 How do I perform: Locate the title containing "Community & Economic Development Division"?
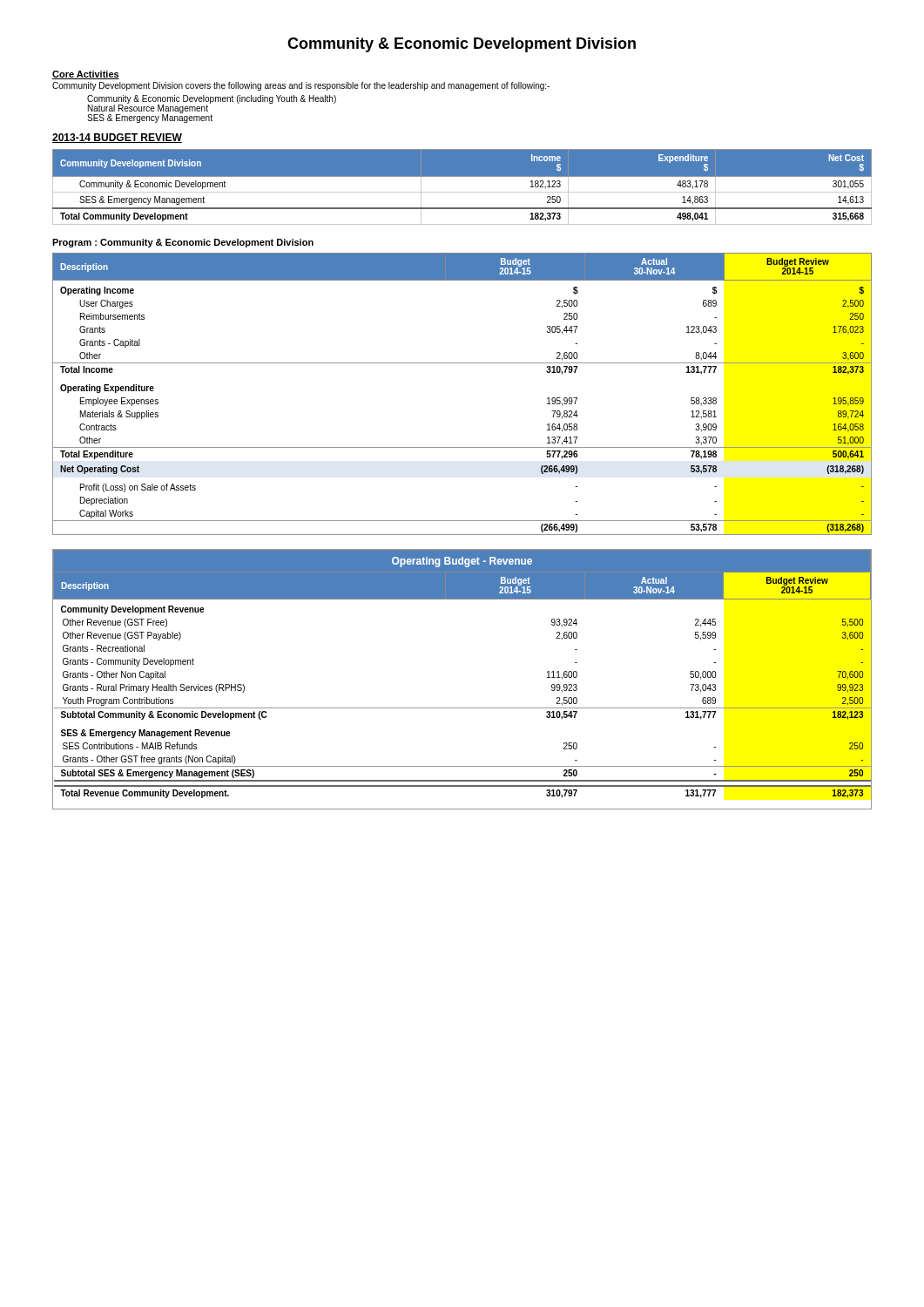(462, 44)
